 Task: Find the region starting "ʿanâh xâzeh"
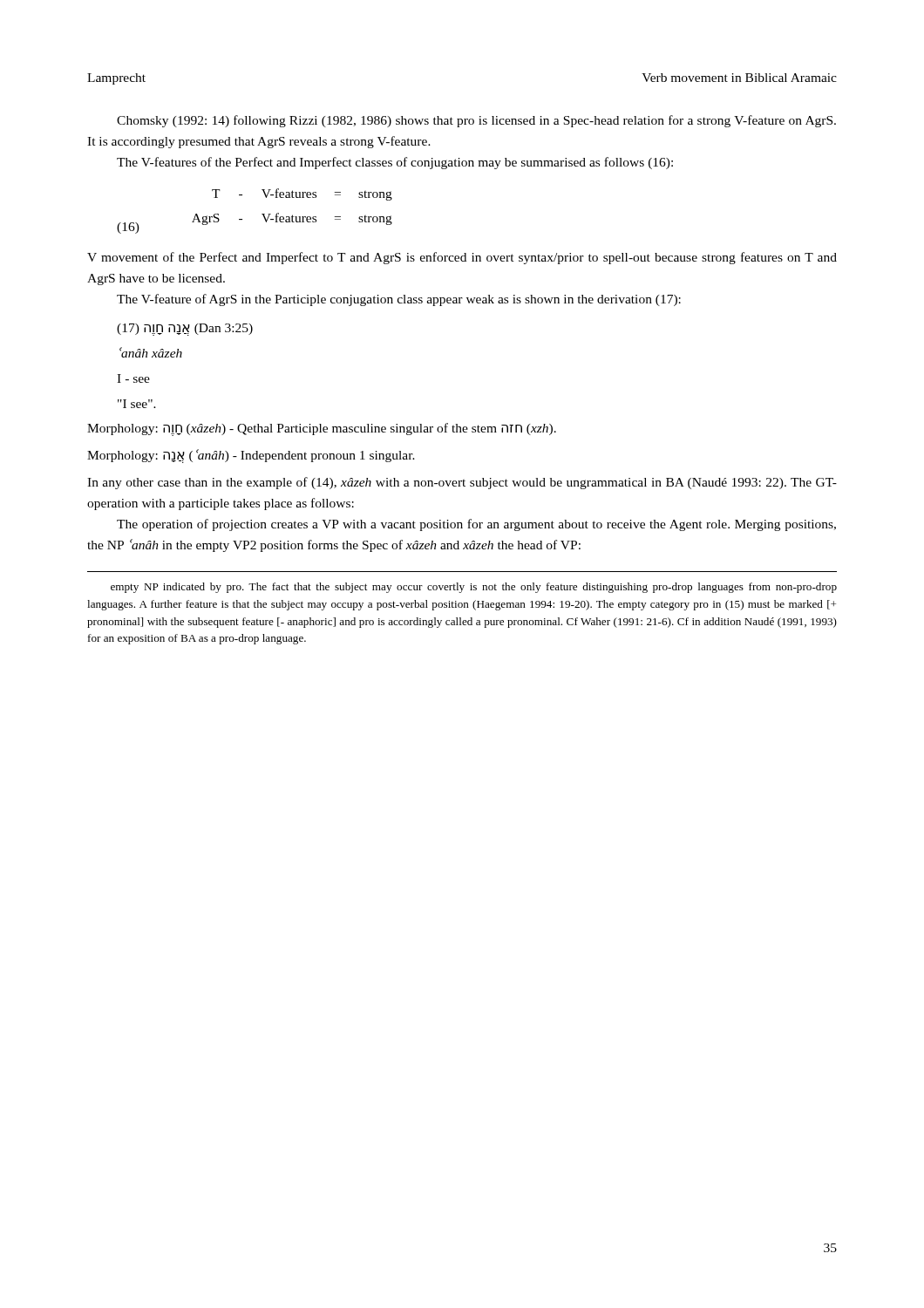click(150, 353)
